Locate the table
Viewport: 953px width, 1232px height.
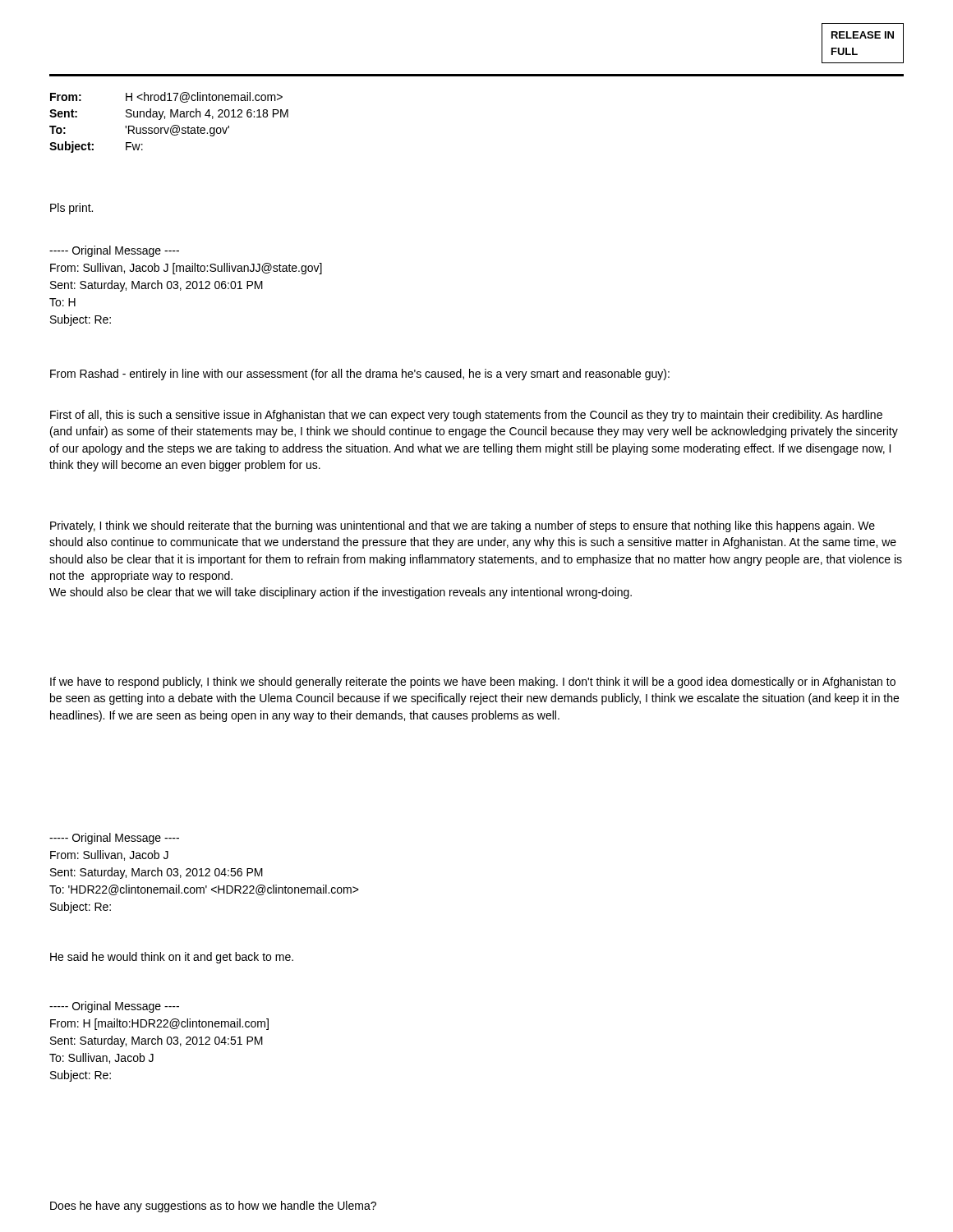tap(476, 122)
